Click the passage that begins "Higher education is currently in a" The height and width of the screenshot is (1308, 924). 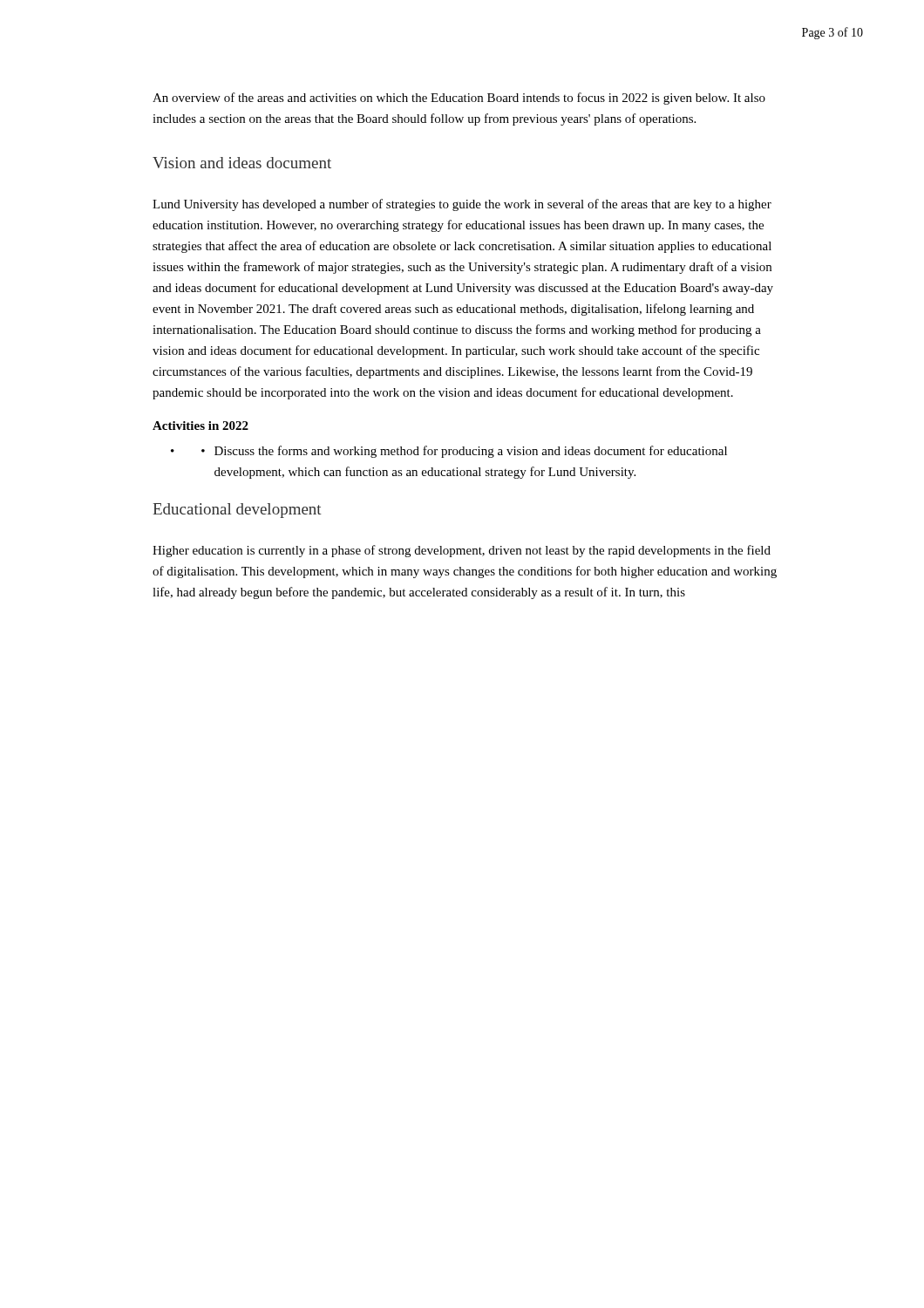pos(465,571)
